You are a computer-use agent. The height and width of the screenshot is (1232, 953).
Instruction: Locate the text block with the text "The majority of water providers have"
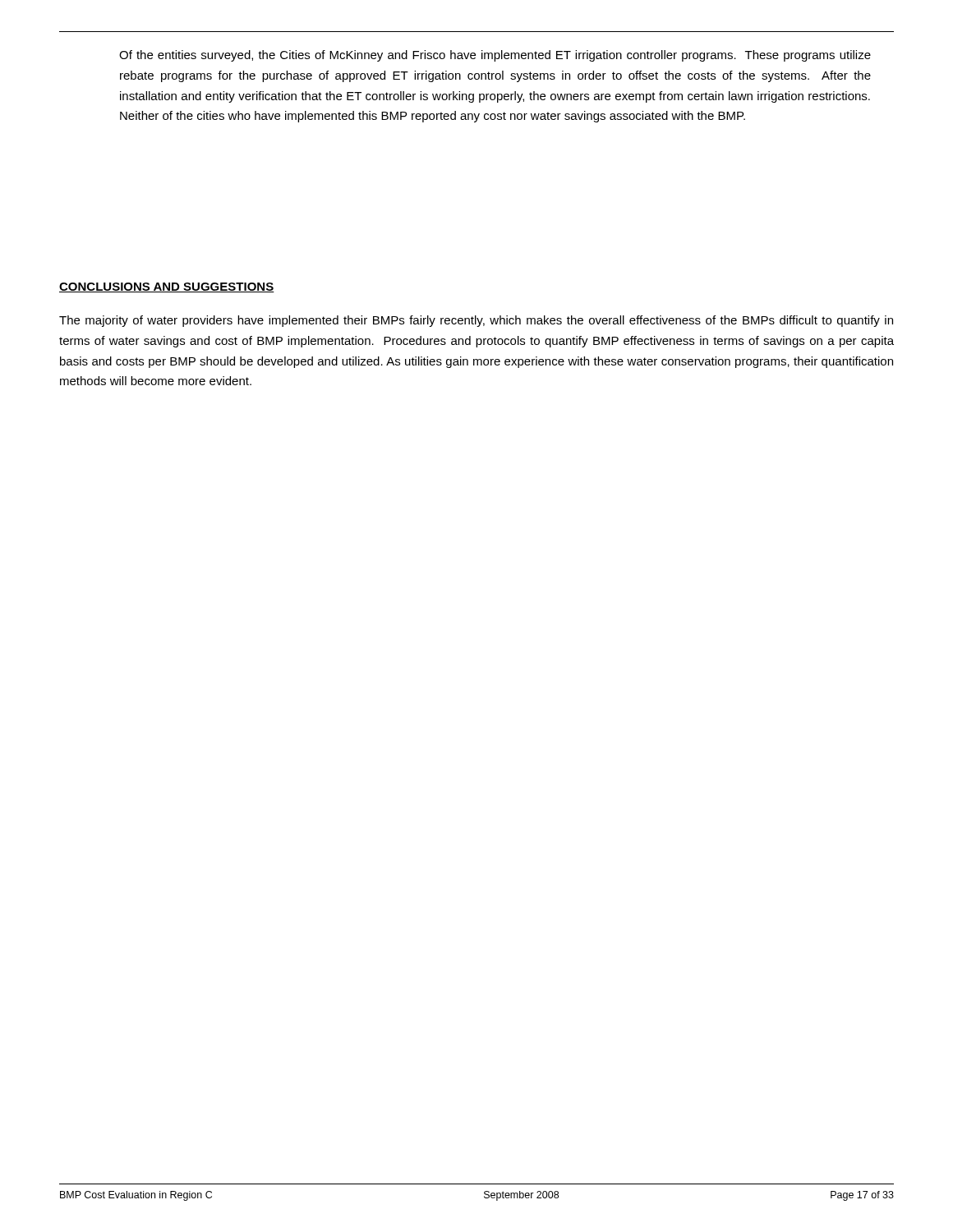476,350
